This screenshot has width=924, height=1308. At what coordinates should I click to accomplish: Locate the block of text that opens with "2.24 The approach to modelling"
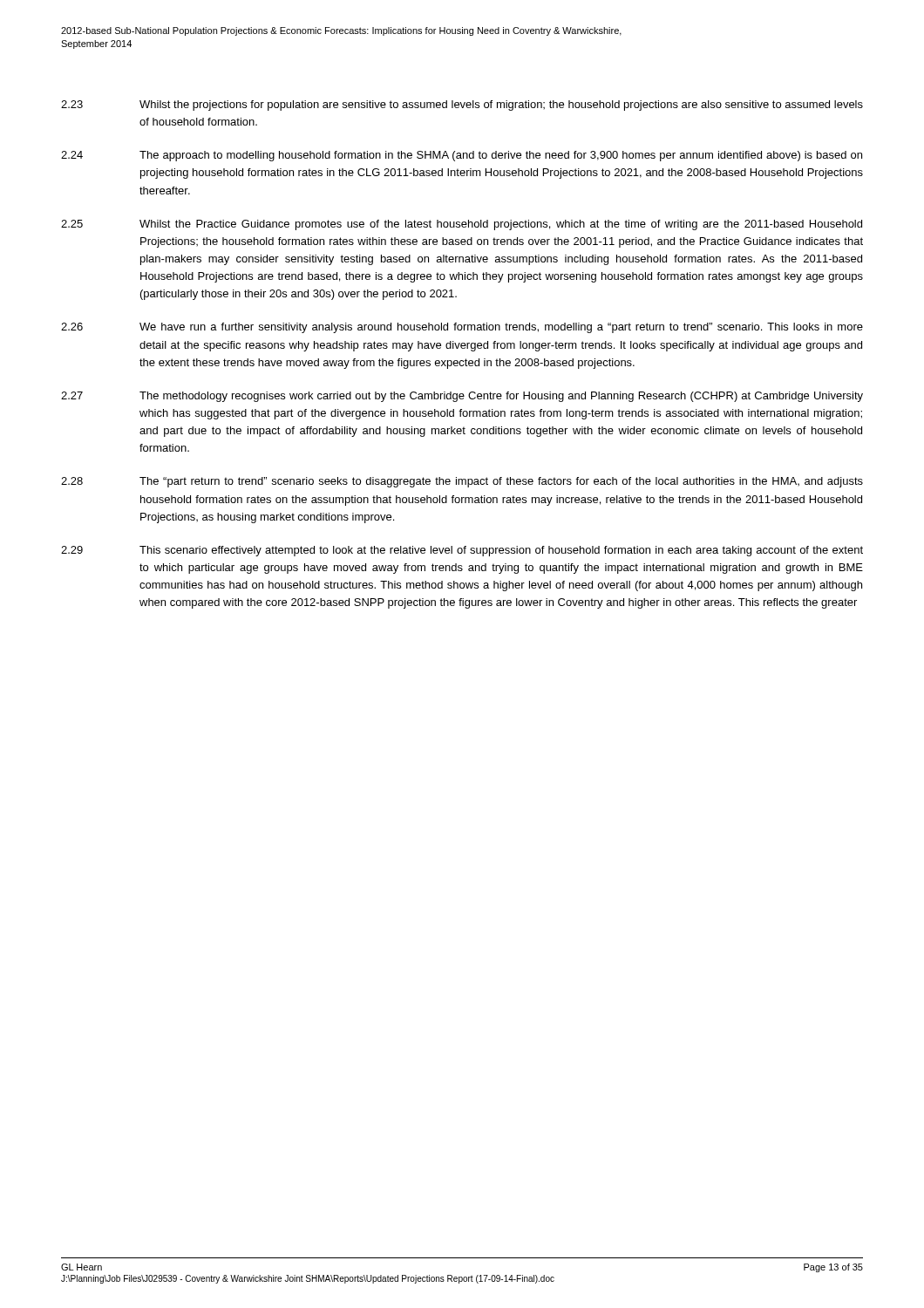pos(462,173)
